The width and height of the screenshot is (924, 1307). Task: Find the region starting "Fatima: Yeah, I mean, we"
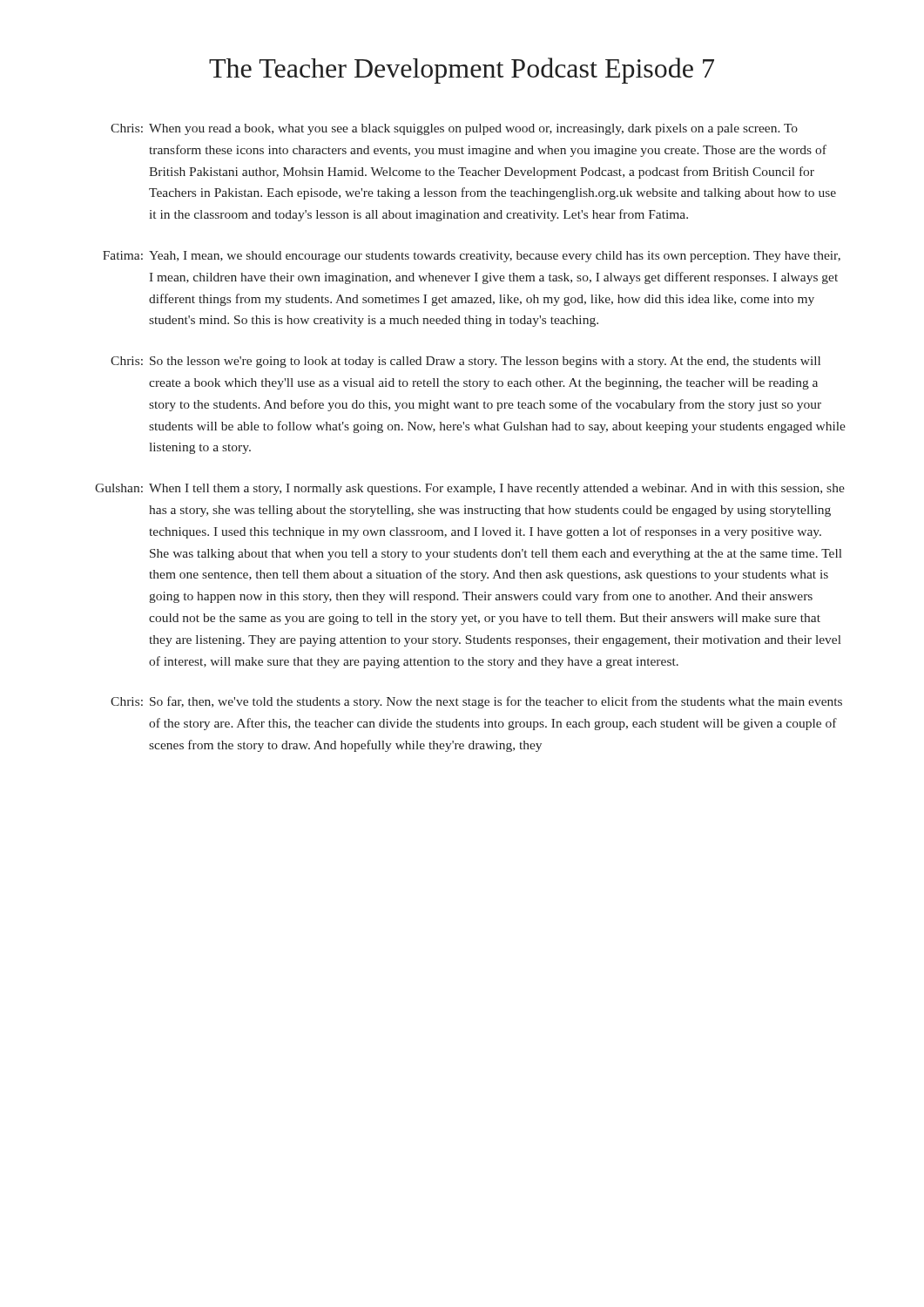tap(462, 288)
